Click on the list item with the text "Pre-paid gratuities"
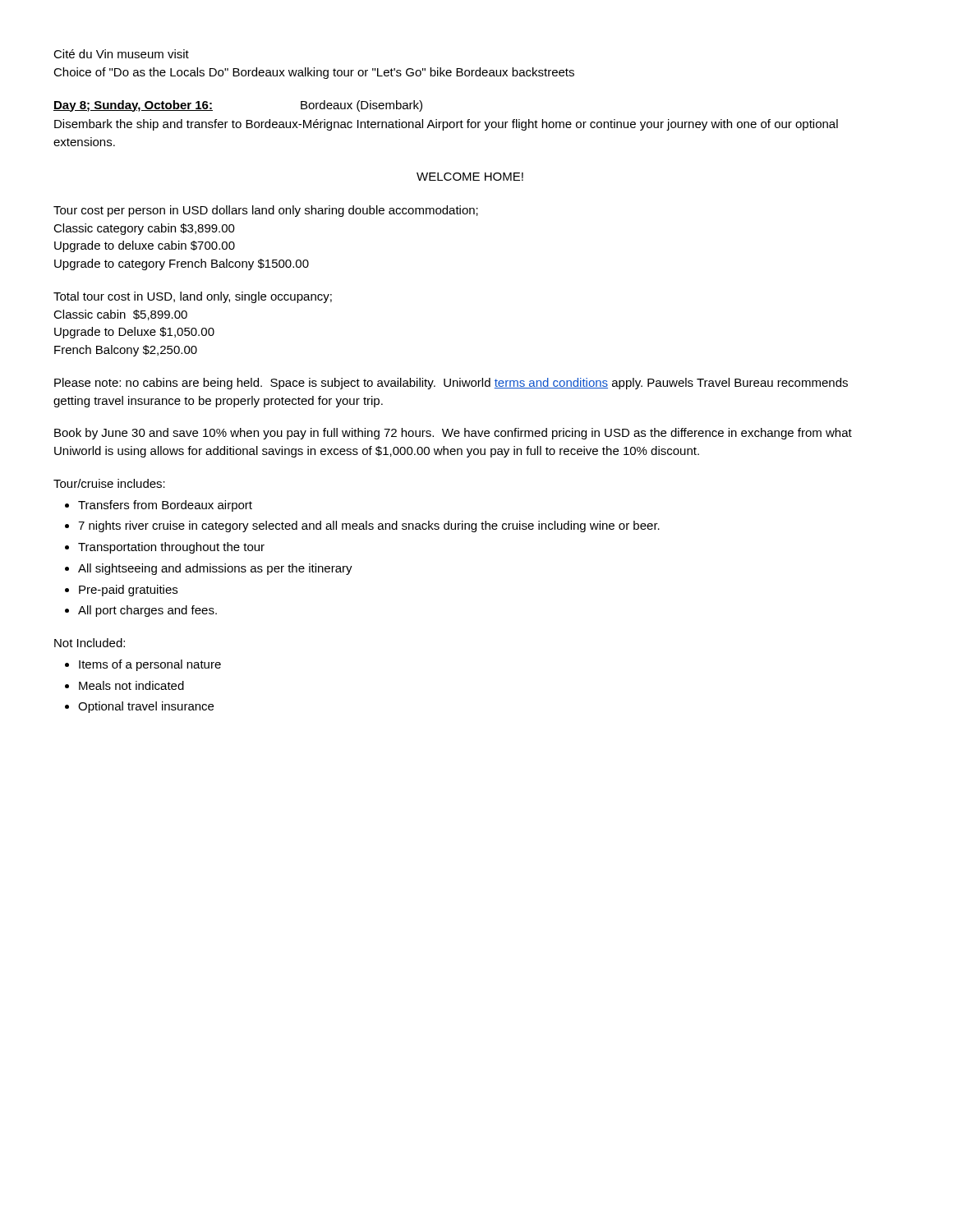Screen dimensions: 1232x953 [128, 589]
